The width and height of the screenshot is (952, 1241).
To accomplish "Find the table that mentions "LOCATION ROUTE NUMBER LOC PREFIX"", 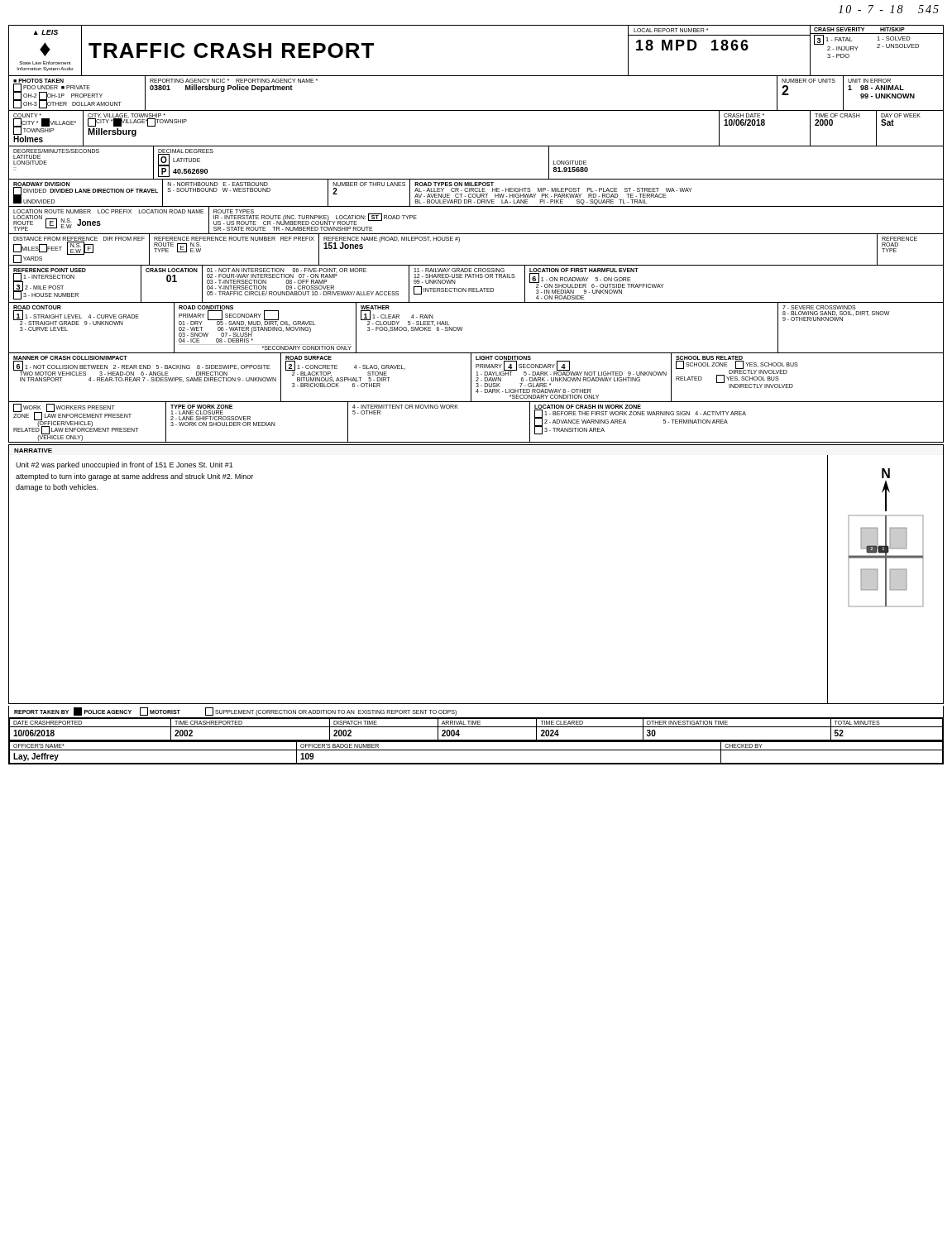I will [476, 221].
